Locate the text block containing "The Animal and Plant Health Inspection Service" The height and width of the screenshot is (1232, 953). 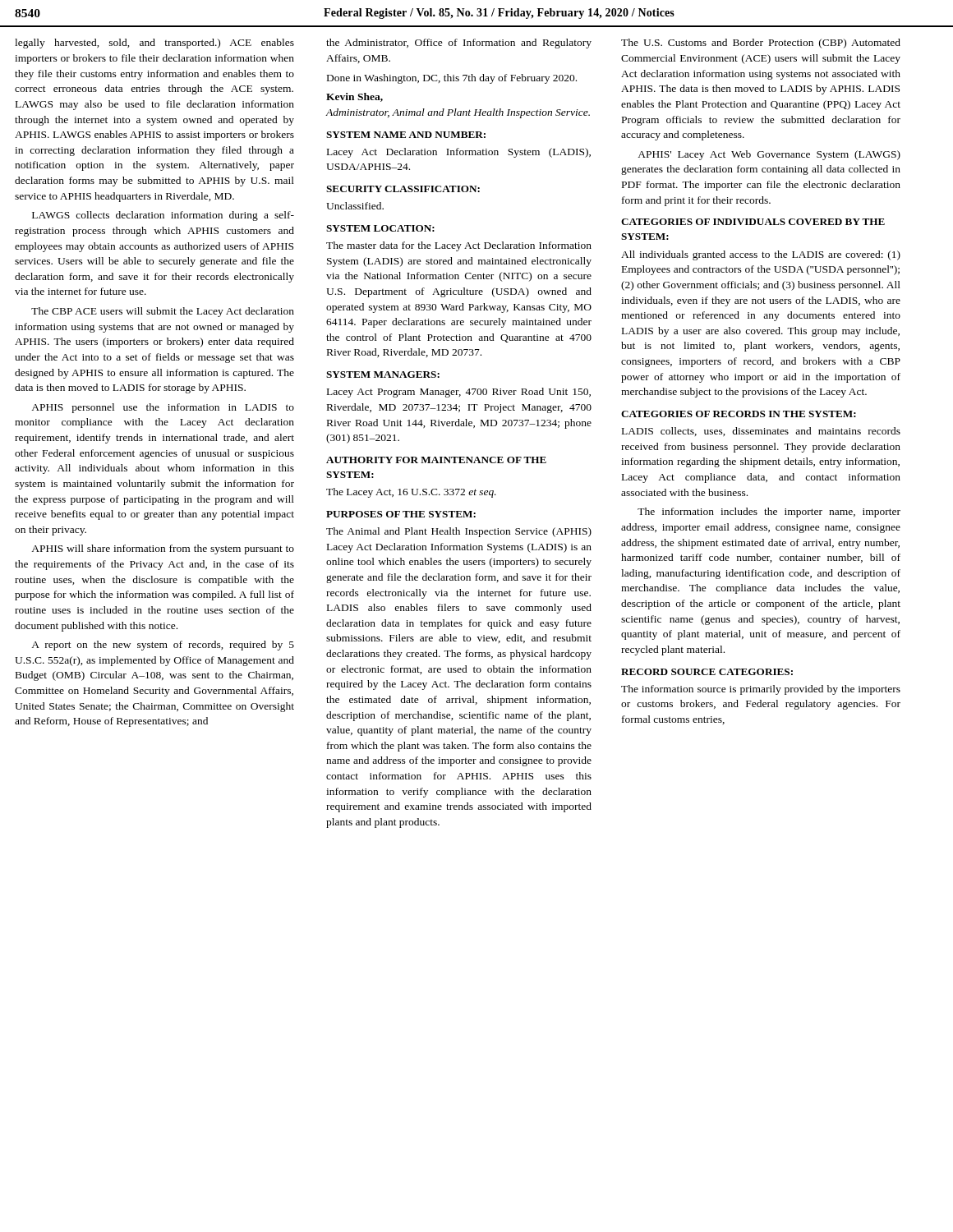459,677
